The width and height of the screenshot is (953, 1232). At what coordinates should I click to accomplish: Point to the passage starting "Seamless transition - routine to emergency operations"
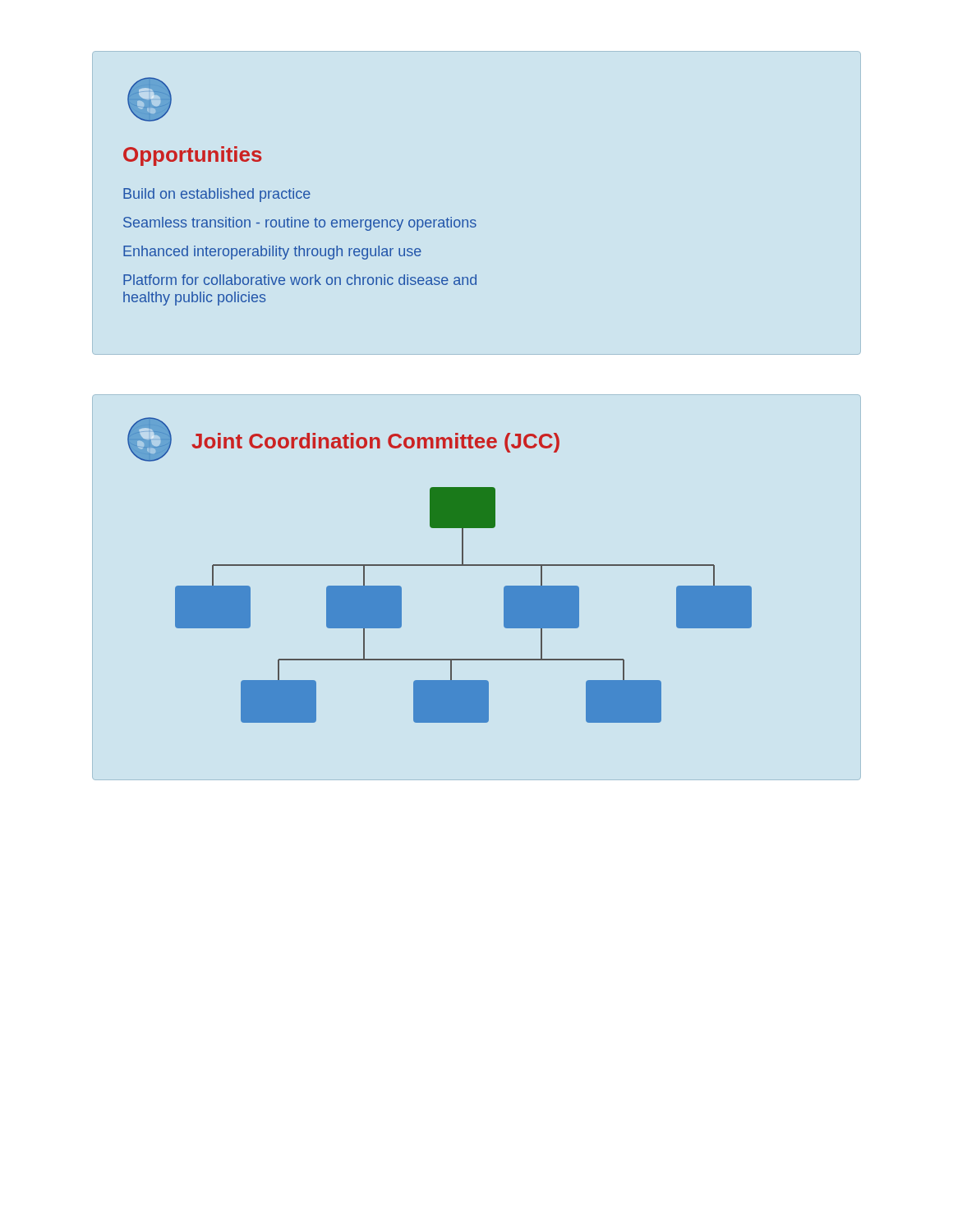(300, 223)
